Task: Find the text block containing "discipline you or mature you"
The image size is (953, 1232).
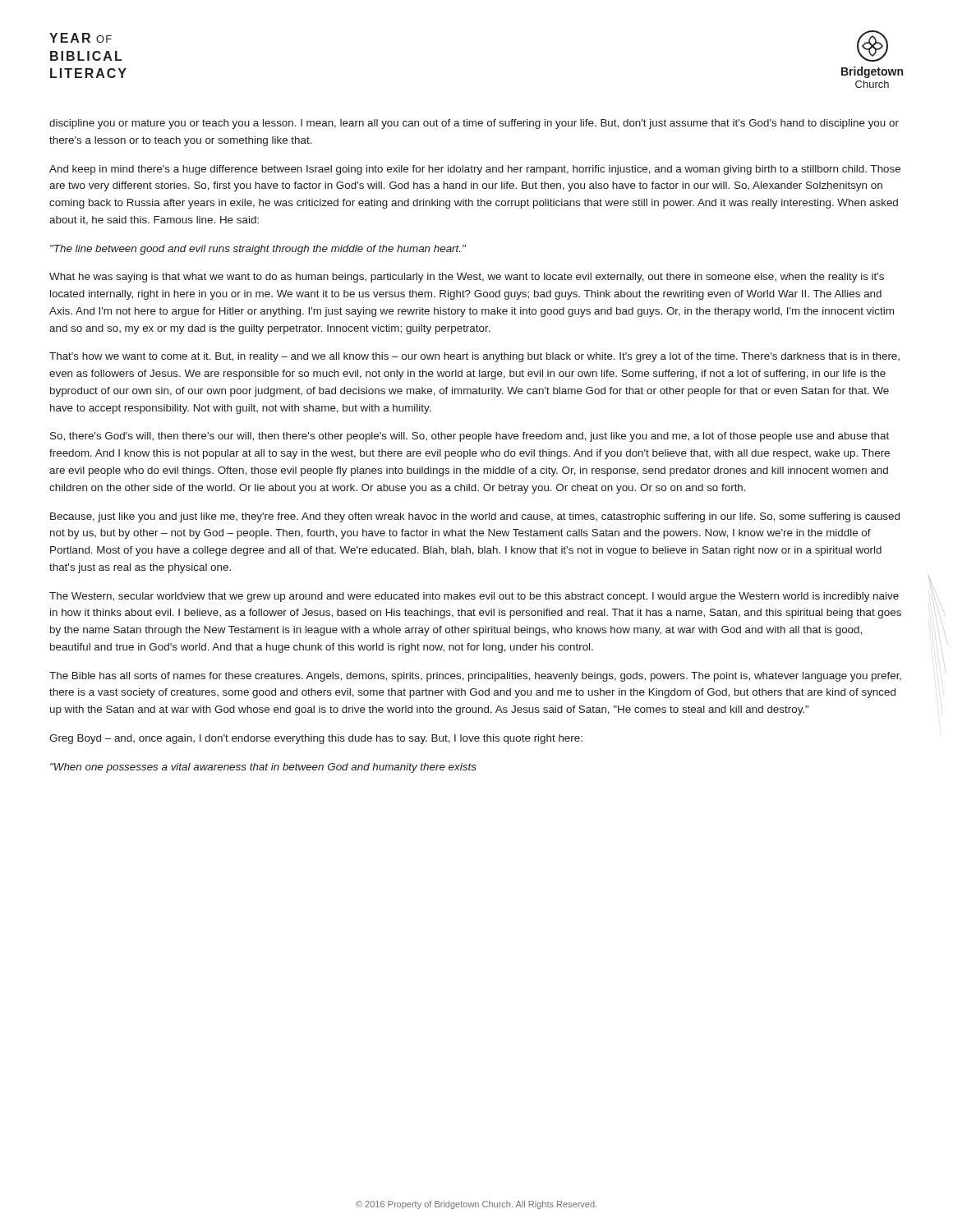Action: (474, 131)
